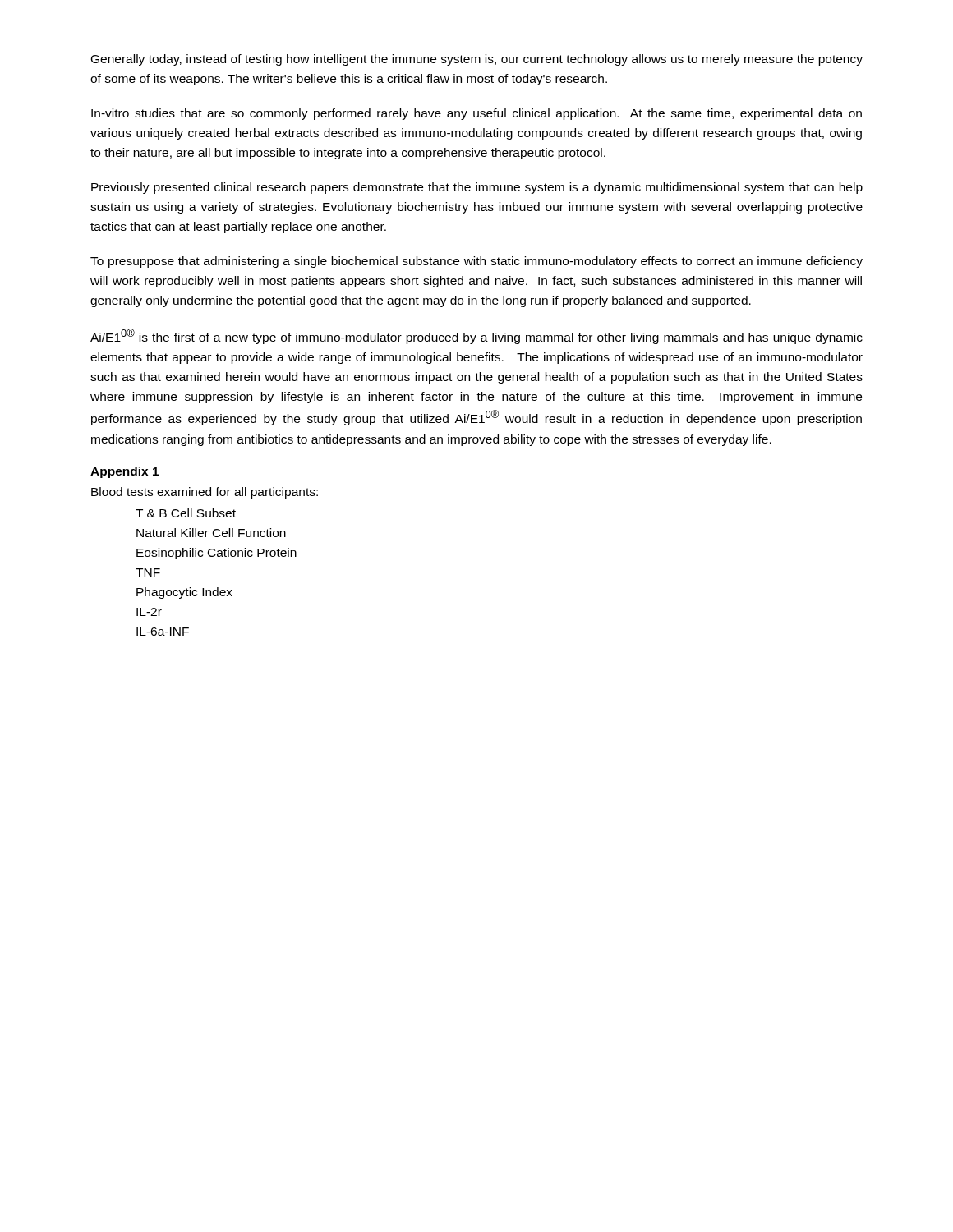Locate the region starting "Appendix 1"
Image resolution: width=953 pixels, height=1232 pixels.
pos(125,471)
